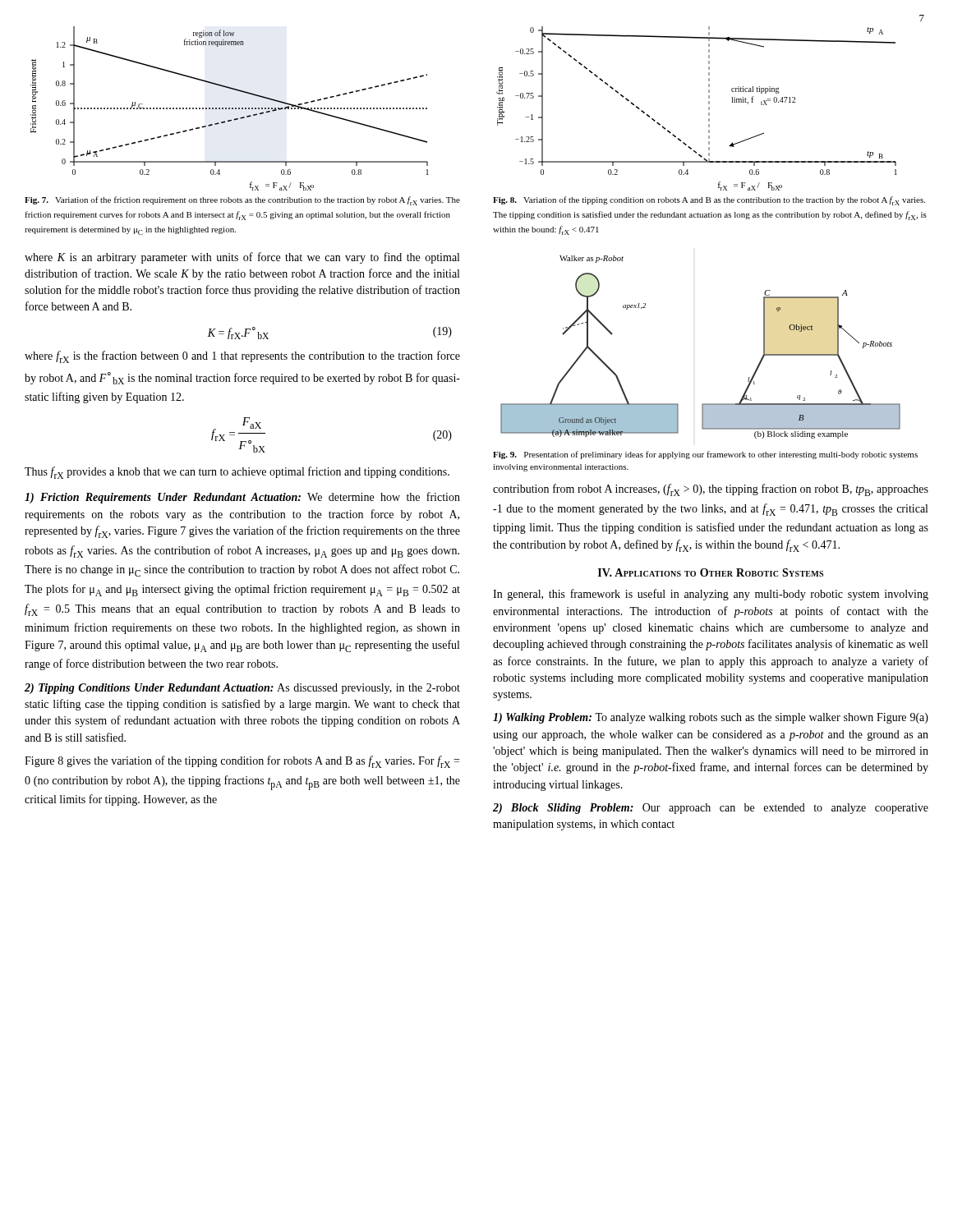This screenshot has height=1232, width=953.
Task: Find the text block with the text "In general, this framework is useful in"
Action: tap(711, 710)
